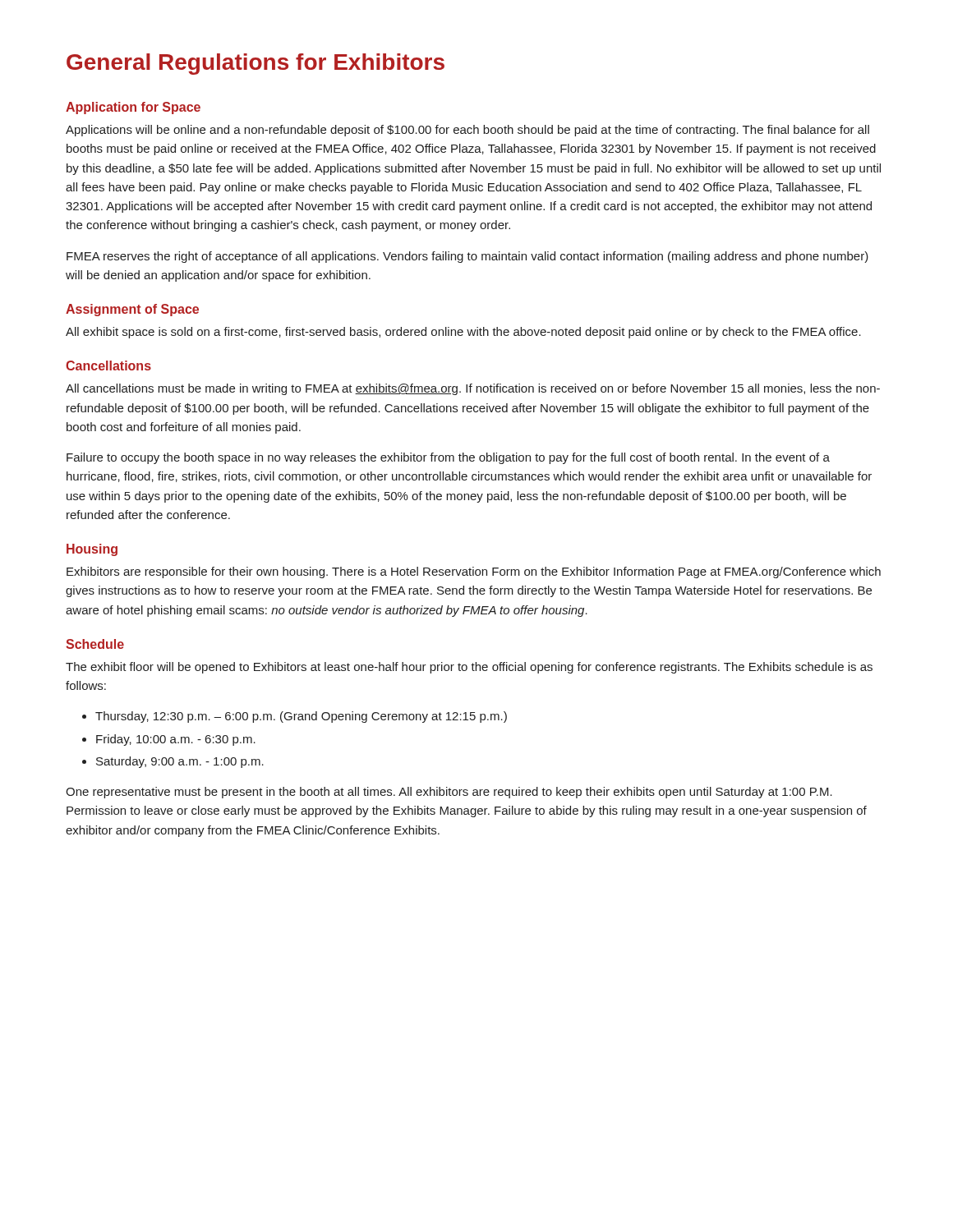Locate the text block that says "All cancellations must be made in writing to"
The image size is (953, 1232).
(476, 407)
